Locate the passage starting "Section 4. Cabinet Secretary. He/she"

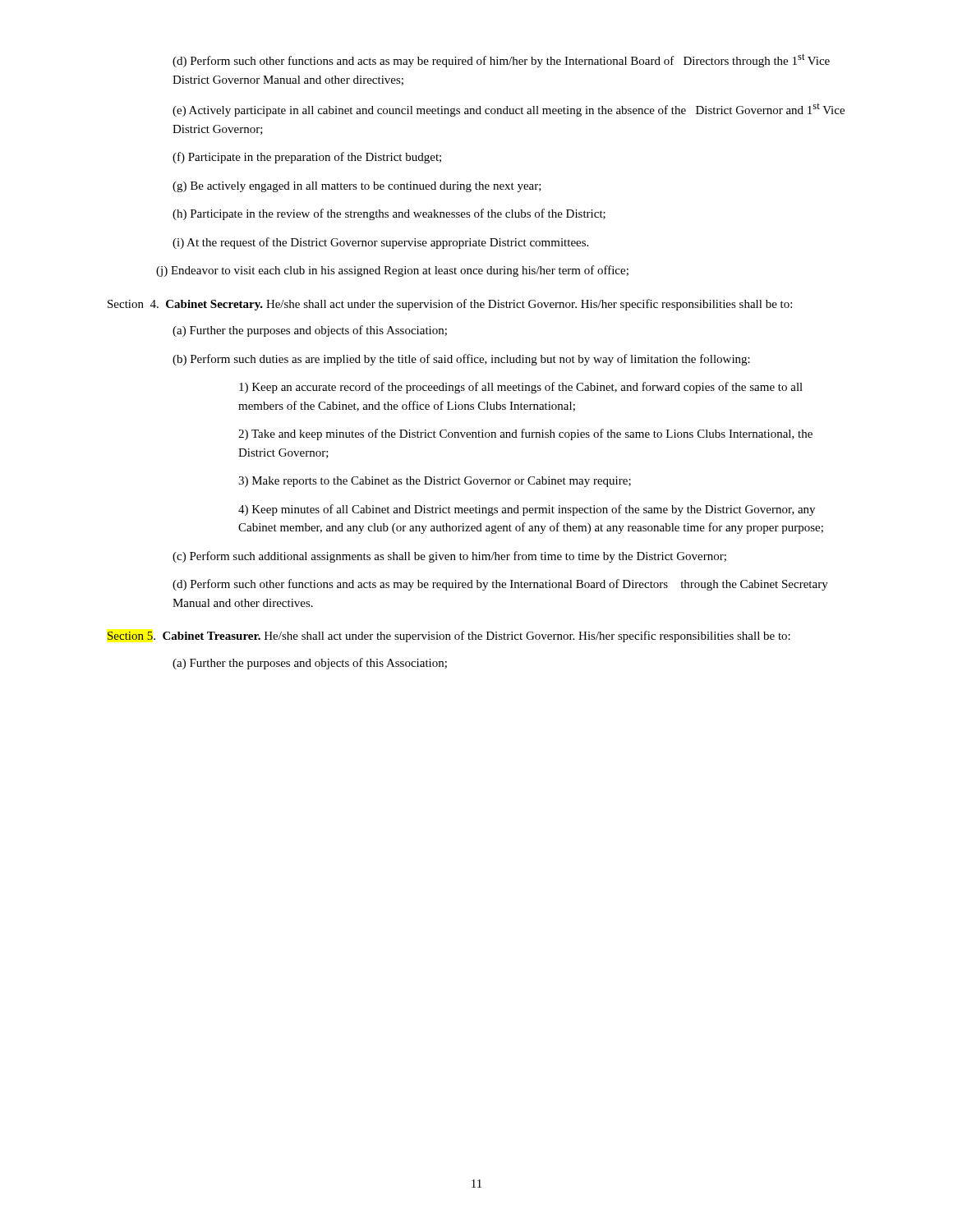pos(450,304)
